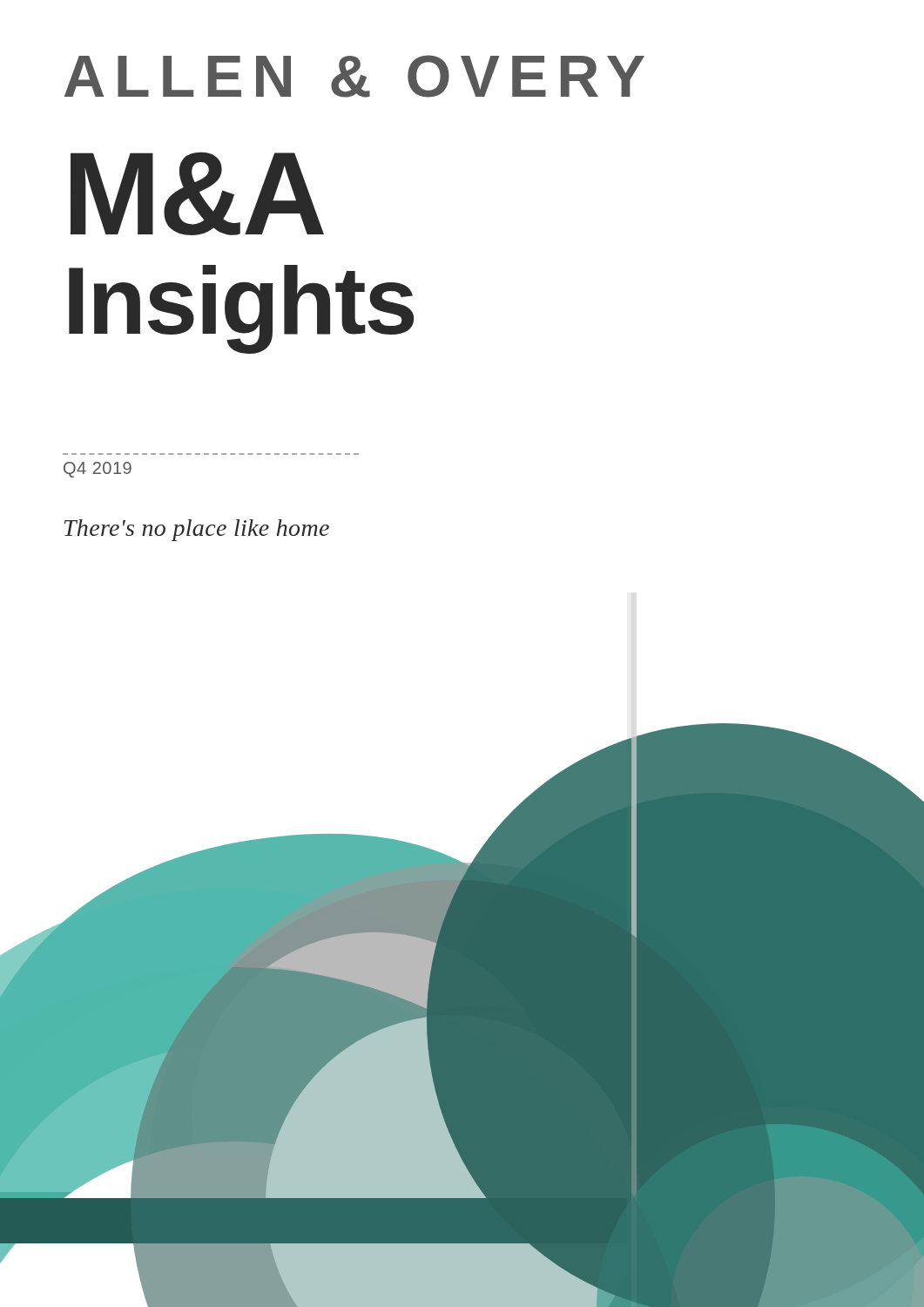Screen dimensions: 1307x924
Task: Find the element starting "There's no place like home"
Action: tap(196, 528)
